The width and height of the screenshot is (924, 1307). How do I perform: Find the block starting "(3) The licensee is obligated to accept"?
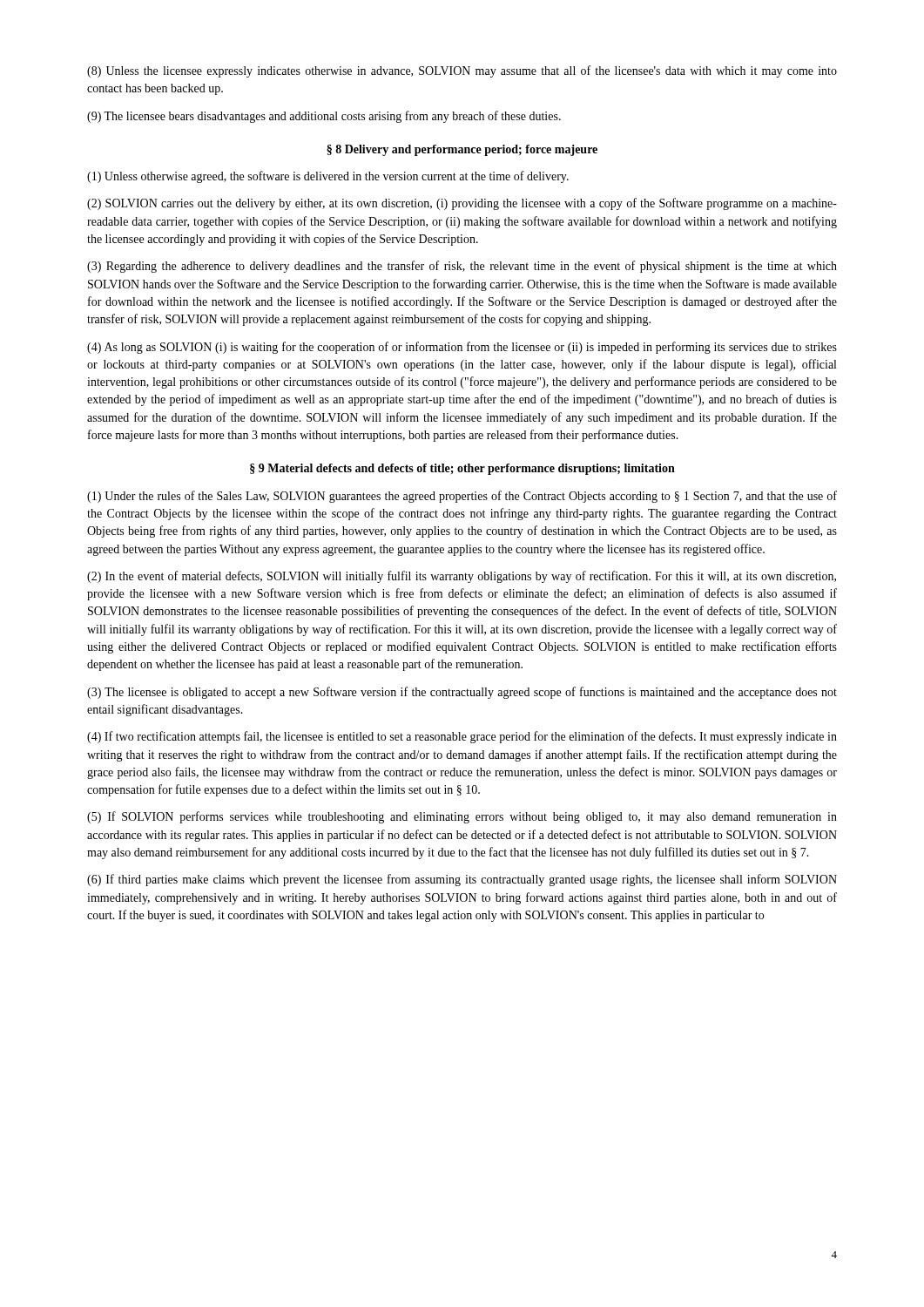pyautogui.click(x=462, y=701)
